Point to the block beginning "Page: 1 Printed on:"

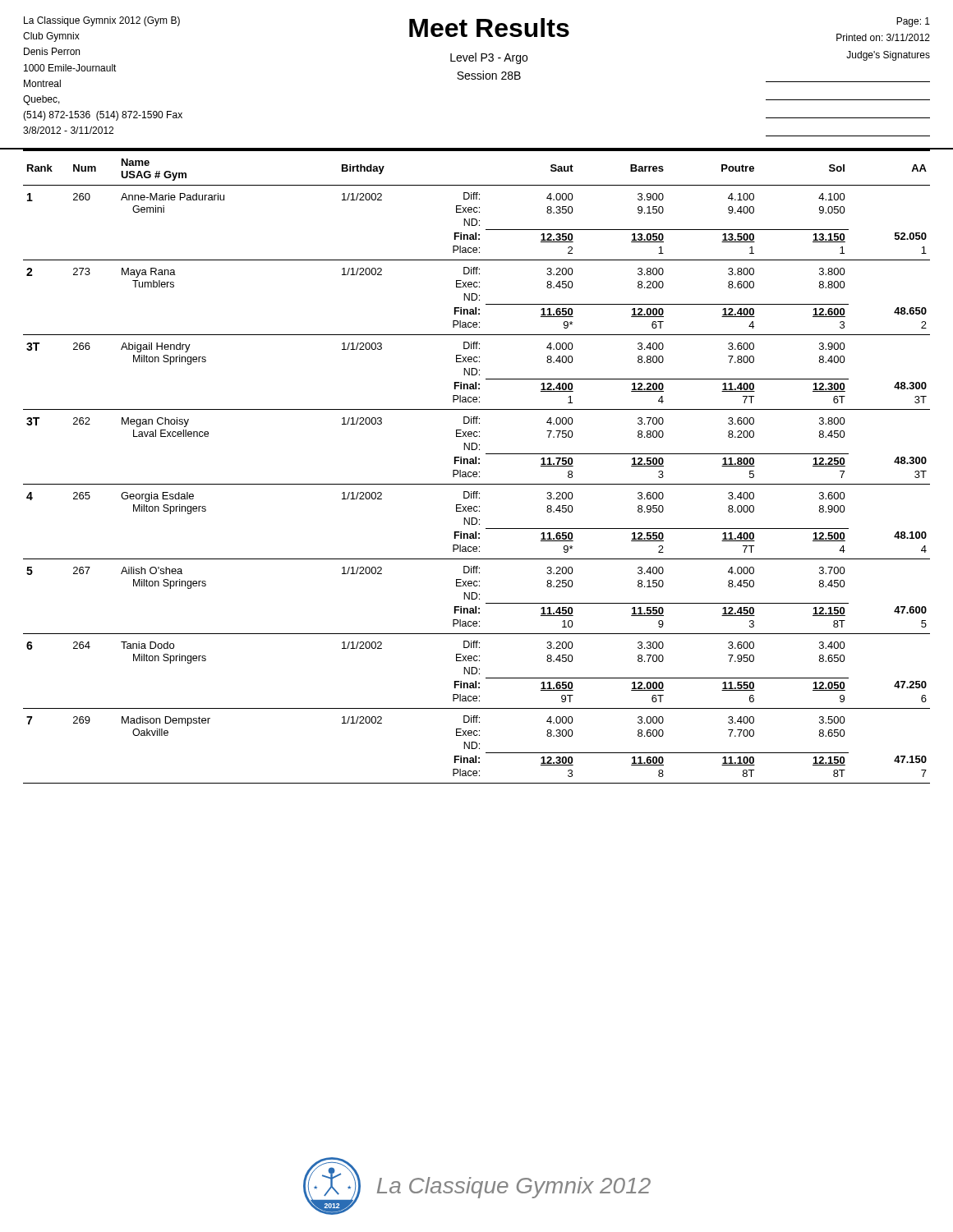[x=883, y=38]
